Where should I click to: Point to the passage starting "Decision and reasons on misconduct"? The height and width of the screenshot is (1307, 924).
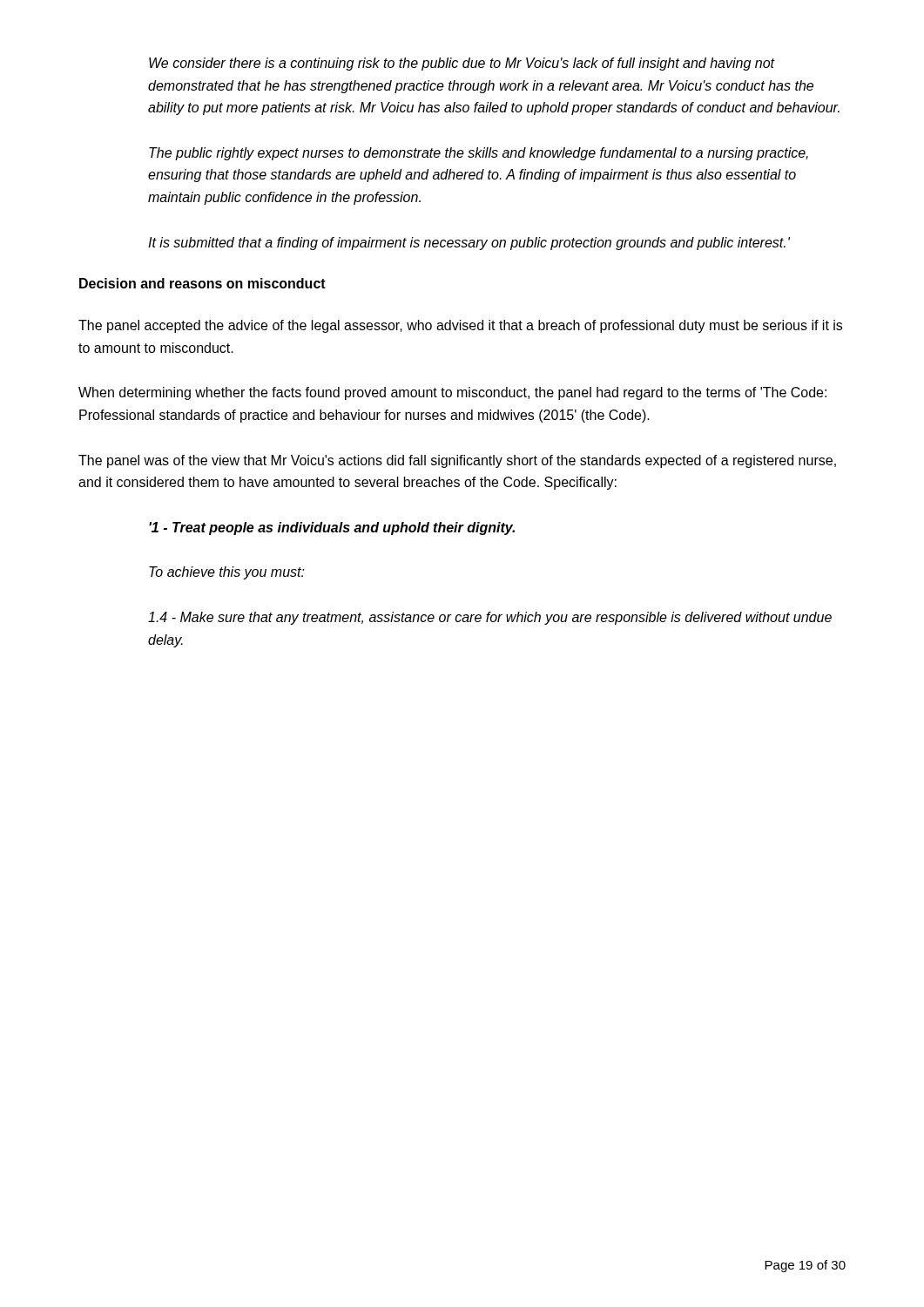202,284
